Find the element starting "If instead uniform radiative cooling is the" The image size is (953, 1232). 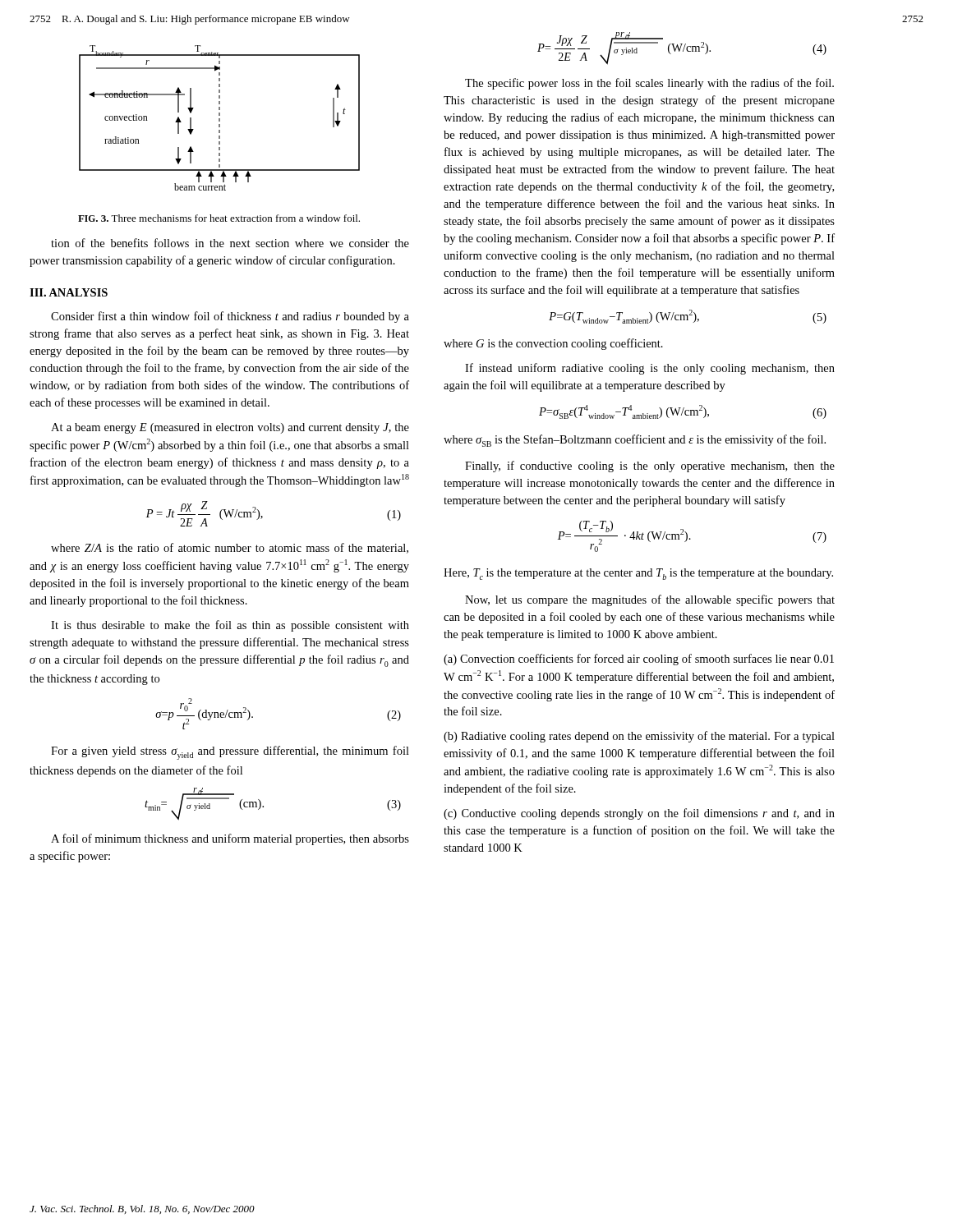639,377
